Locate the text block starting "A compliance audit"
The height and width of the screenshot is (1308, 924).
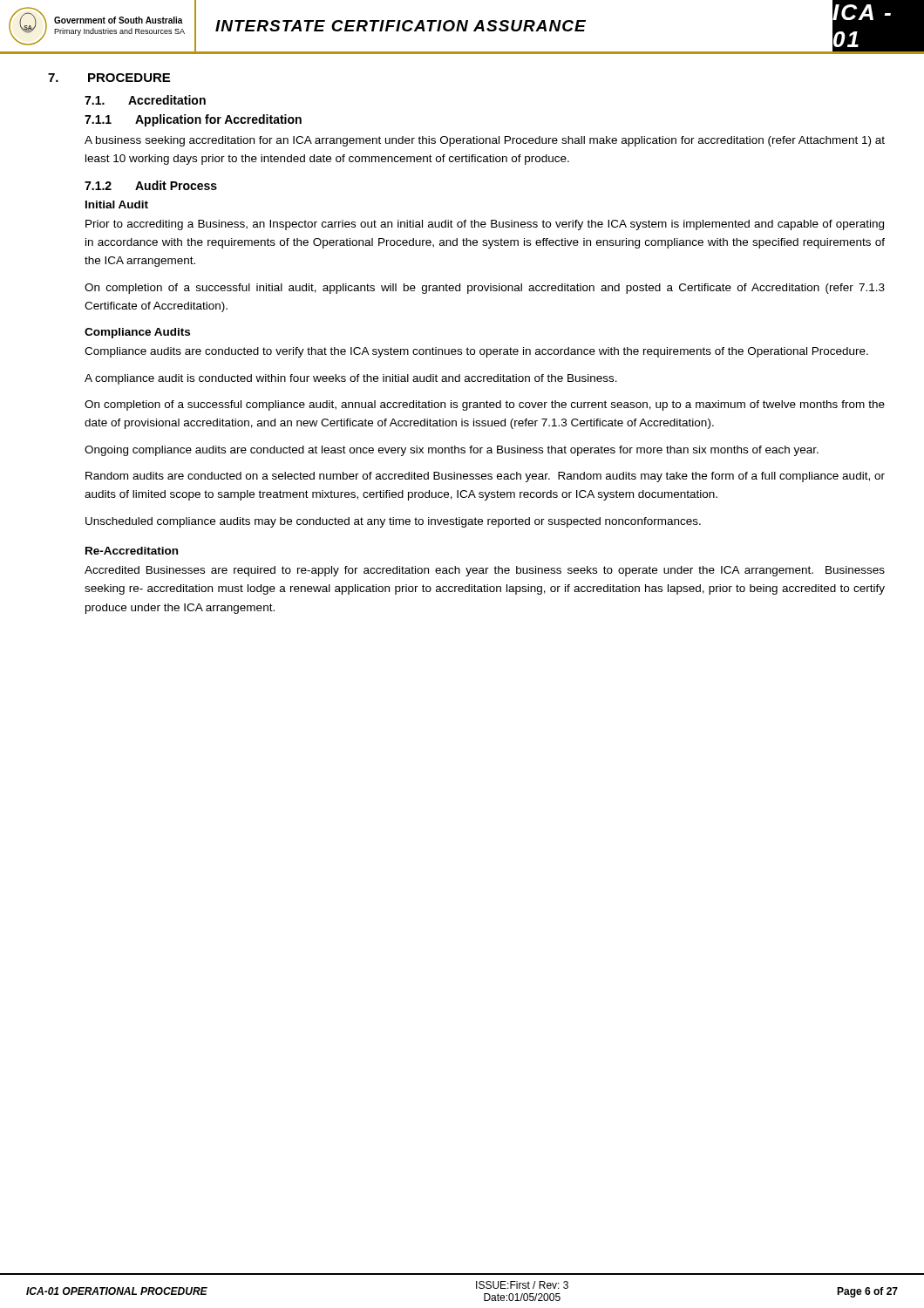(351, 378)
